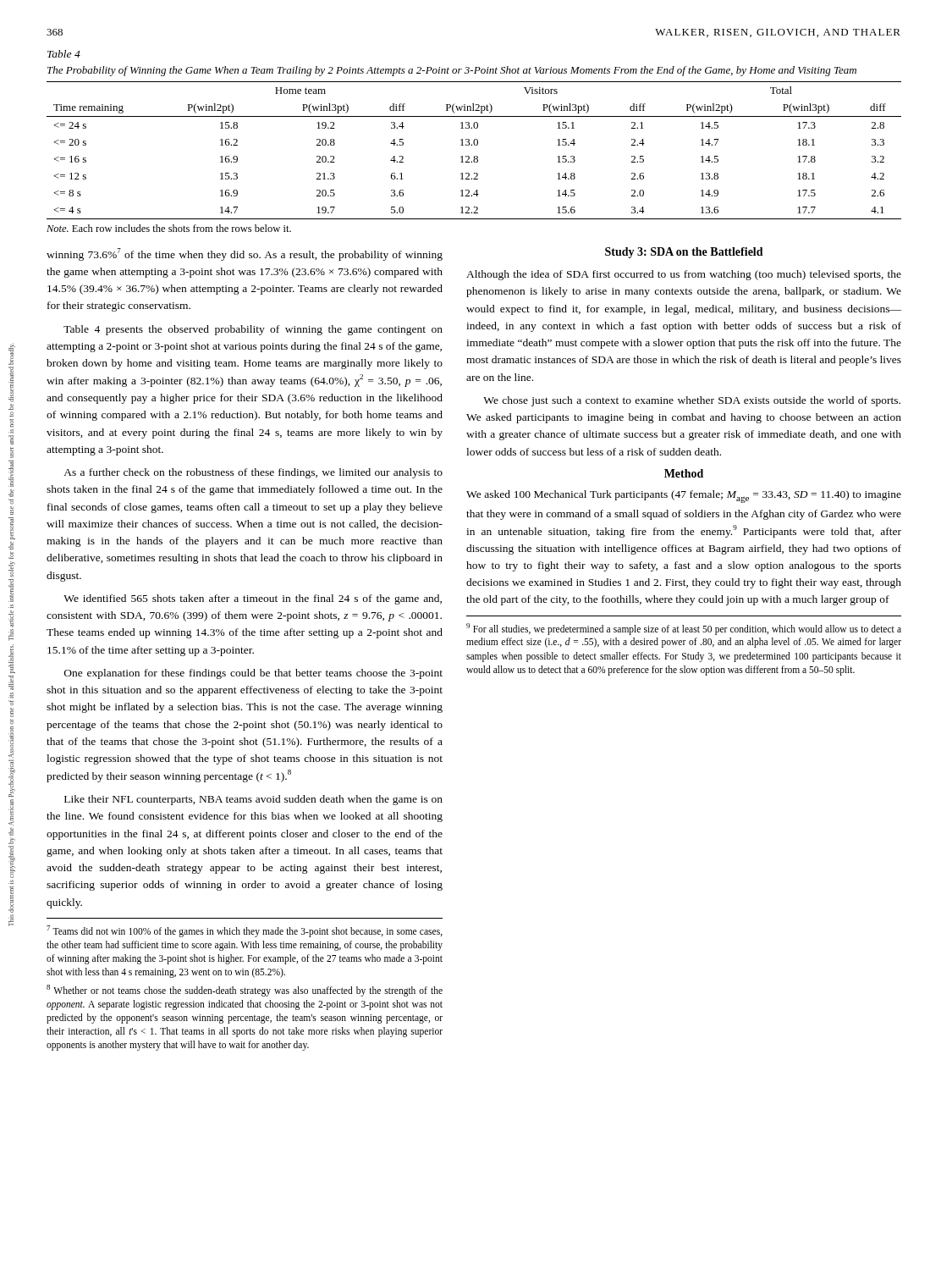Find the block on this page that starts "9 For all studies, we predetermined a sample"

684,648
